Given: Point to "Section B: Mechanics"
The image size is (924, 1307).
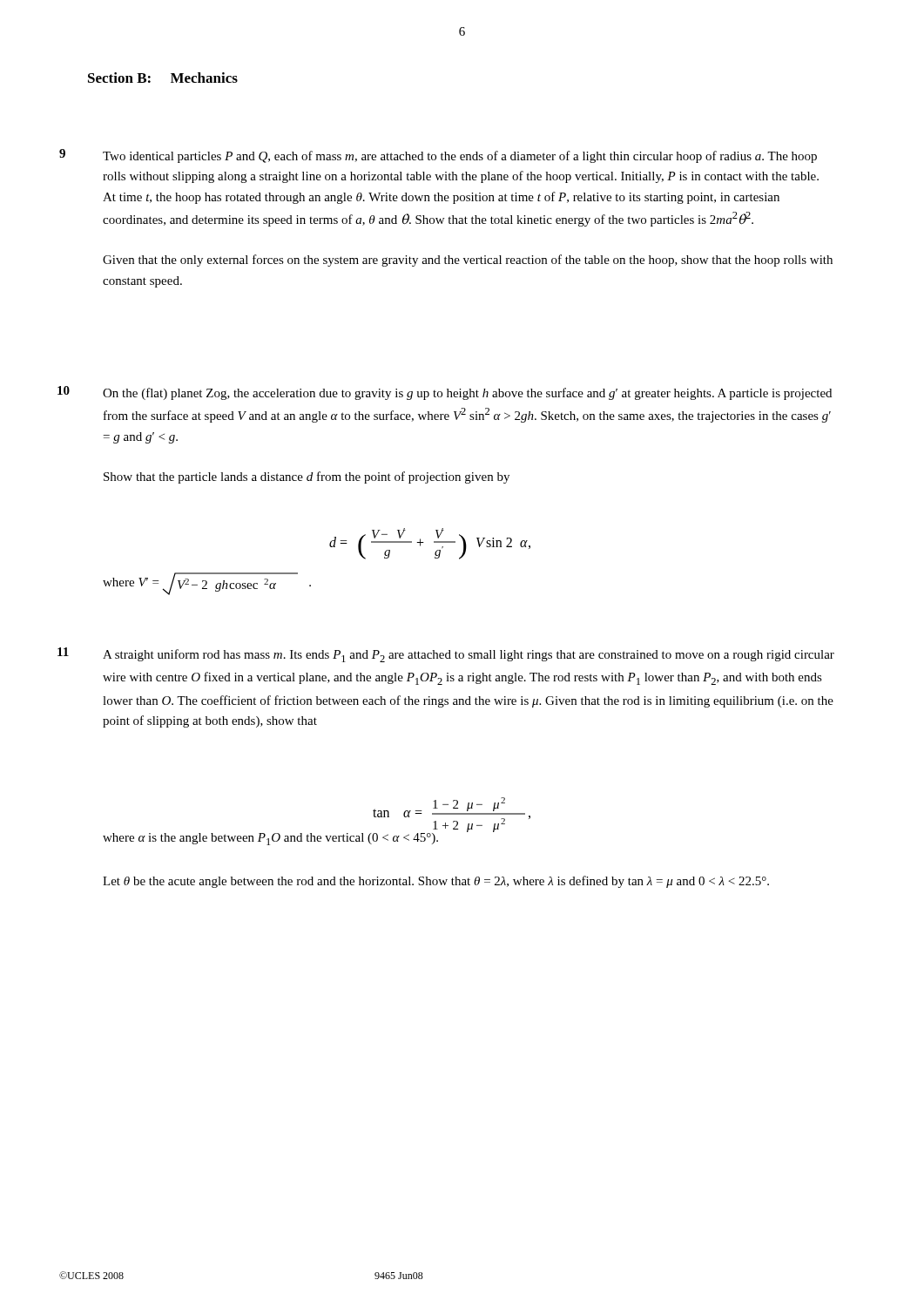Looking at the screenshot, I should click(162, 78).
